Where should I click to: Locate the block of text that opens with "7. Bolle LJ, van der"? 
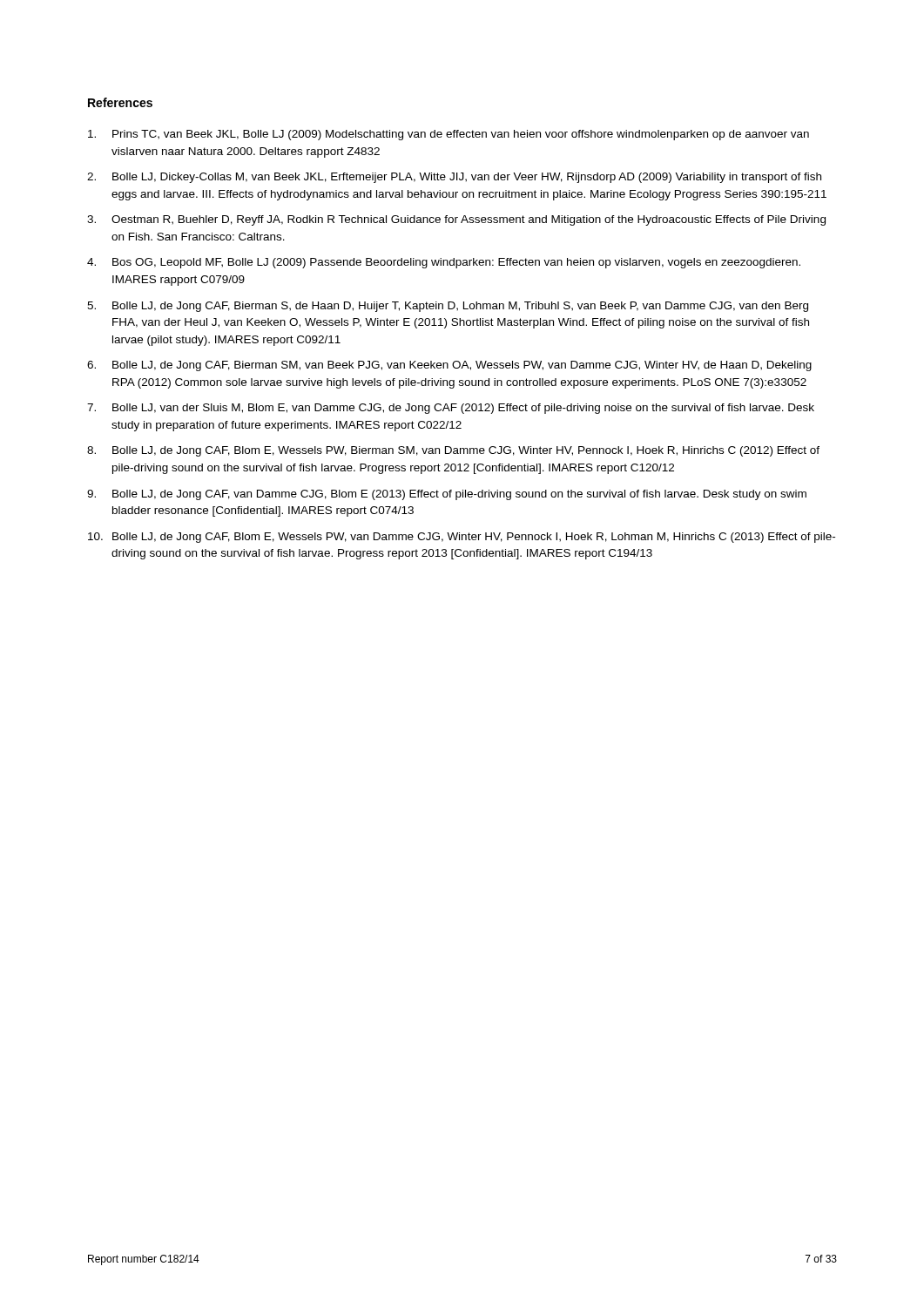[x=462, y=416]
